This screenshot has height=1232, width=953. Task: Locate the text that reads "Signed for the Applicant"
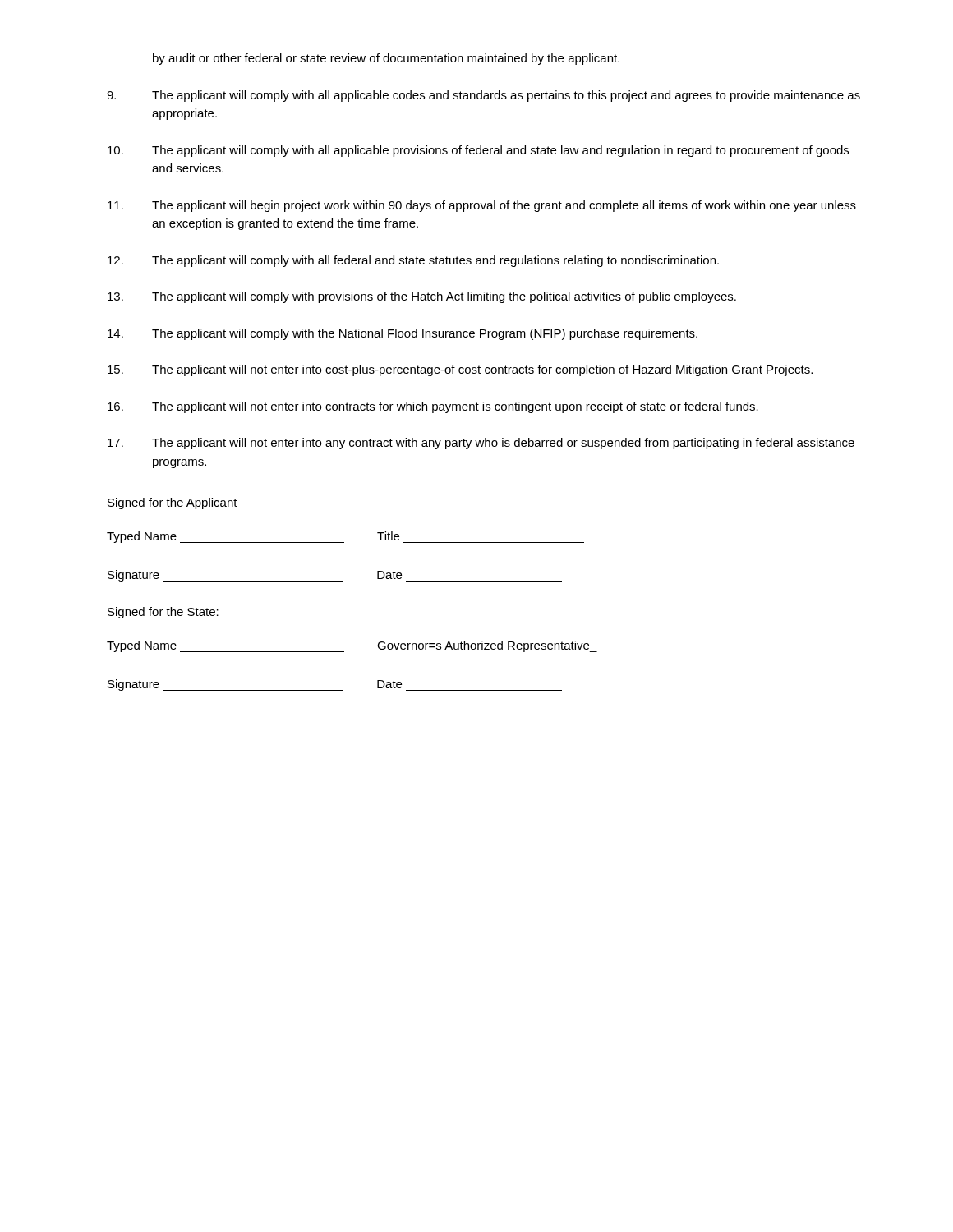(172, 502)
